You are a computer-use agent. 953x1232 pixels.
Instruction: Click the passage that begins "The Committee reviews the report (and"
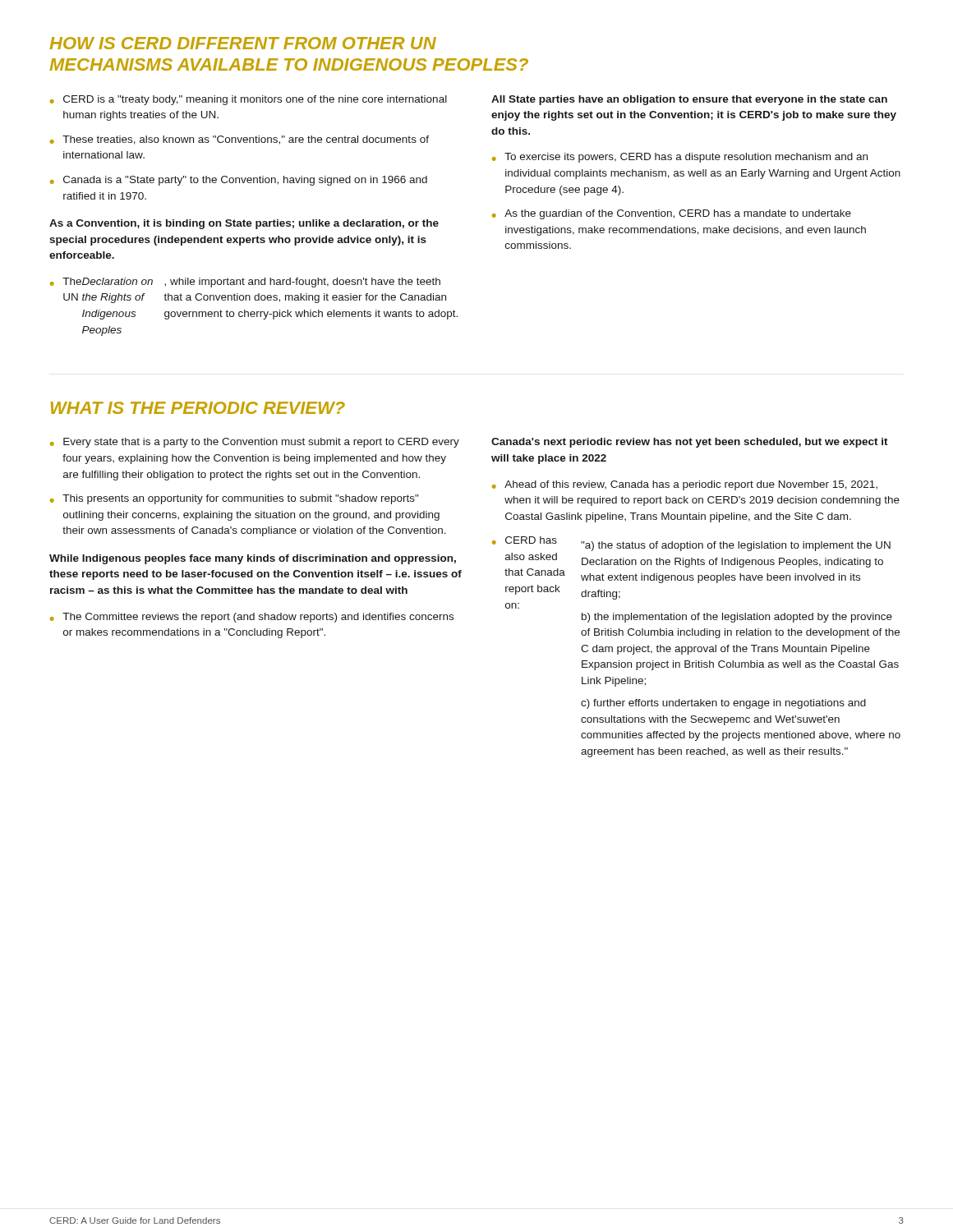tap(258, 624)
